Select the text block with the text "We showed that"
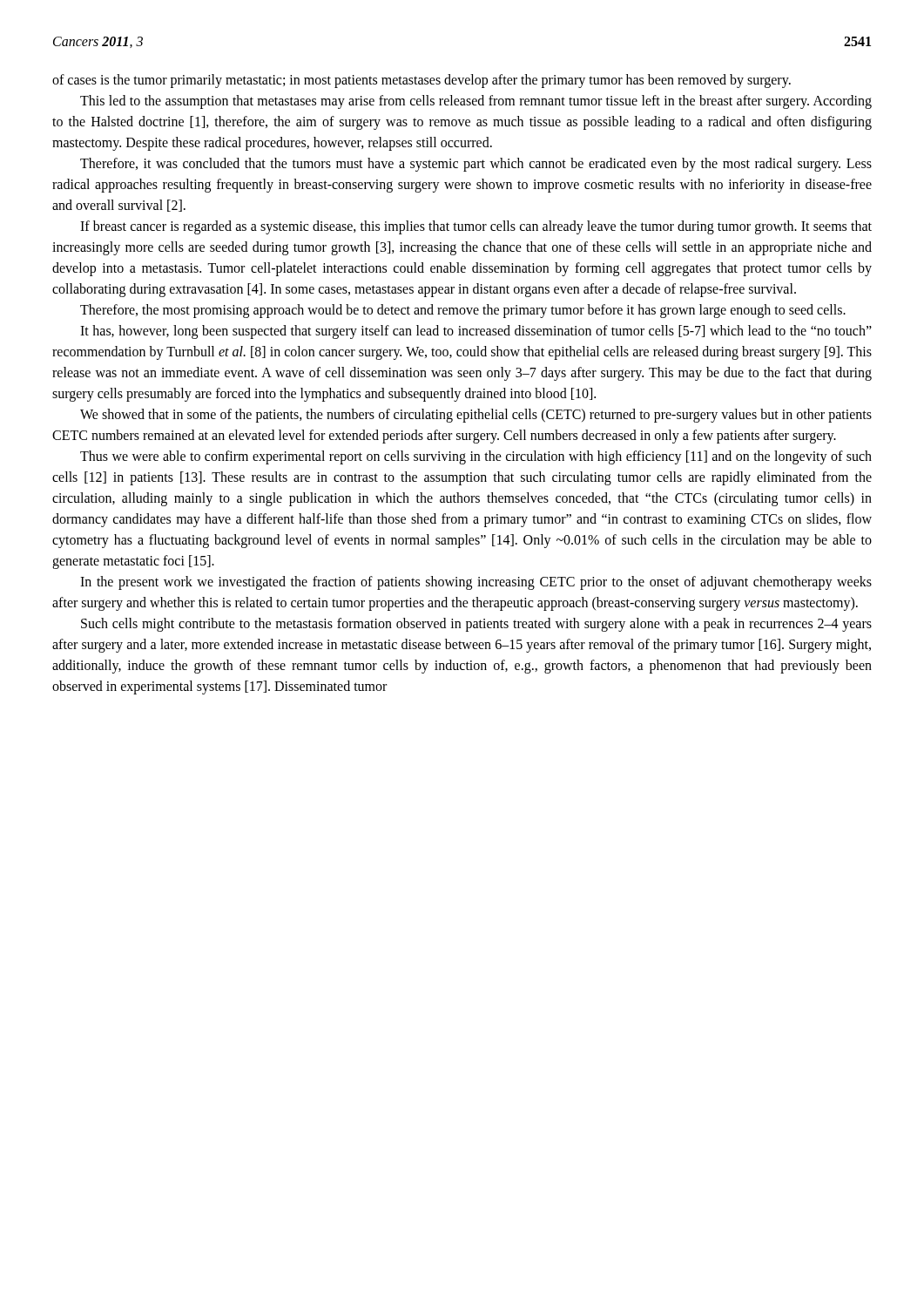Image resolution: width=924 pixels, height=1307 pixels. click(462, 425)
